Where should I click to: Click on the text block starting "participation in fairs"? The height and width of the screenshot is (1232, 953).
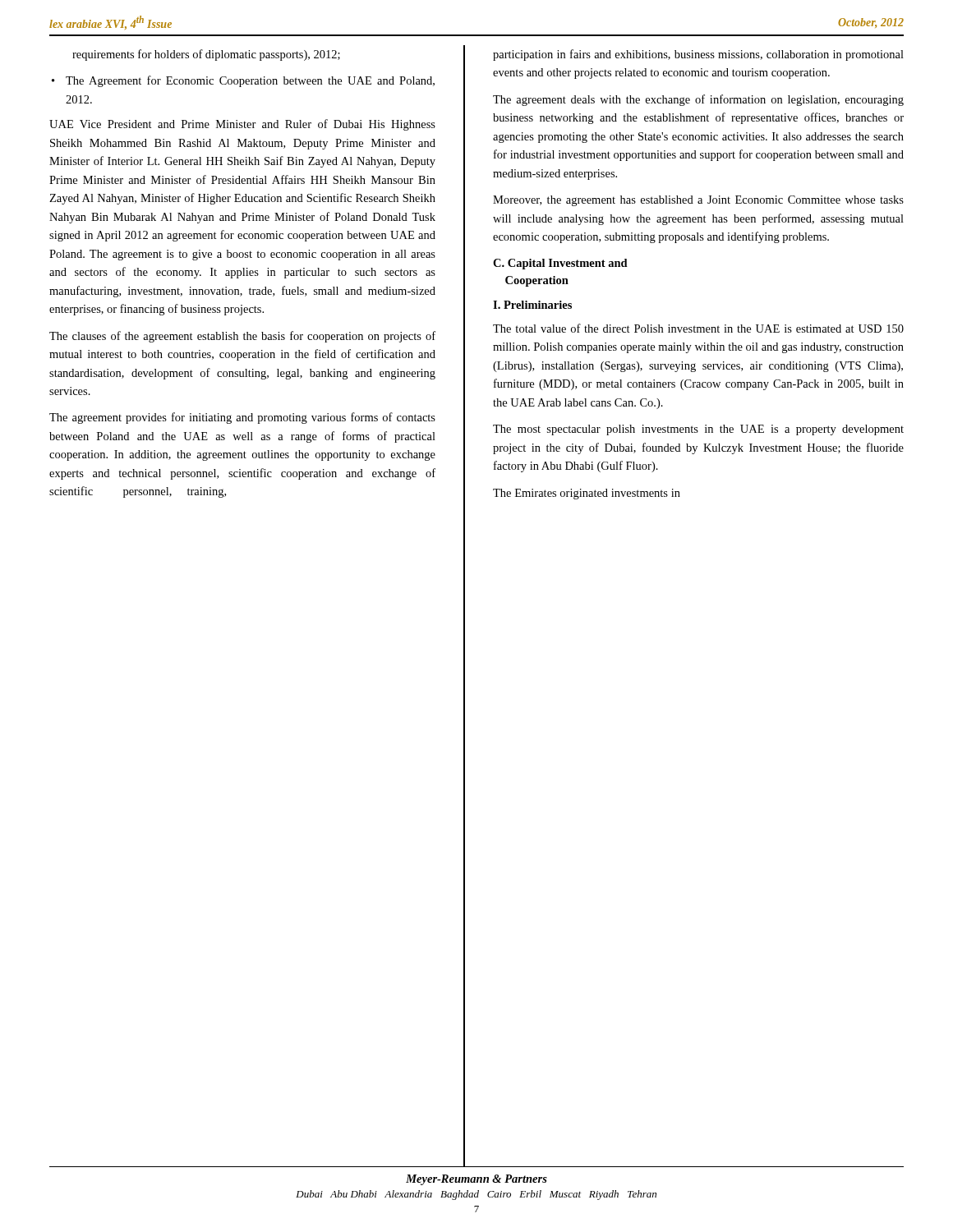698,63
